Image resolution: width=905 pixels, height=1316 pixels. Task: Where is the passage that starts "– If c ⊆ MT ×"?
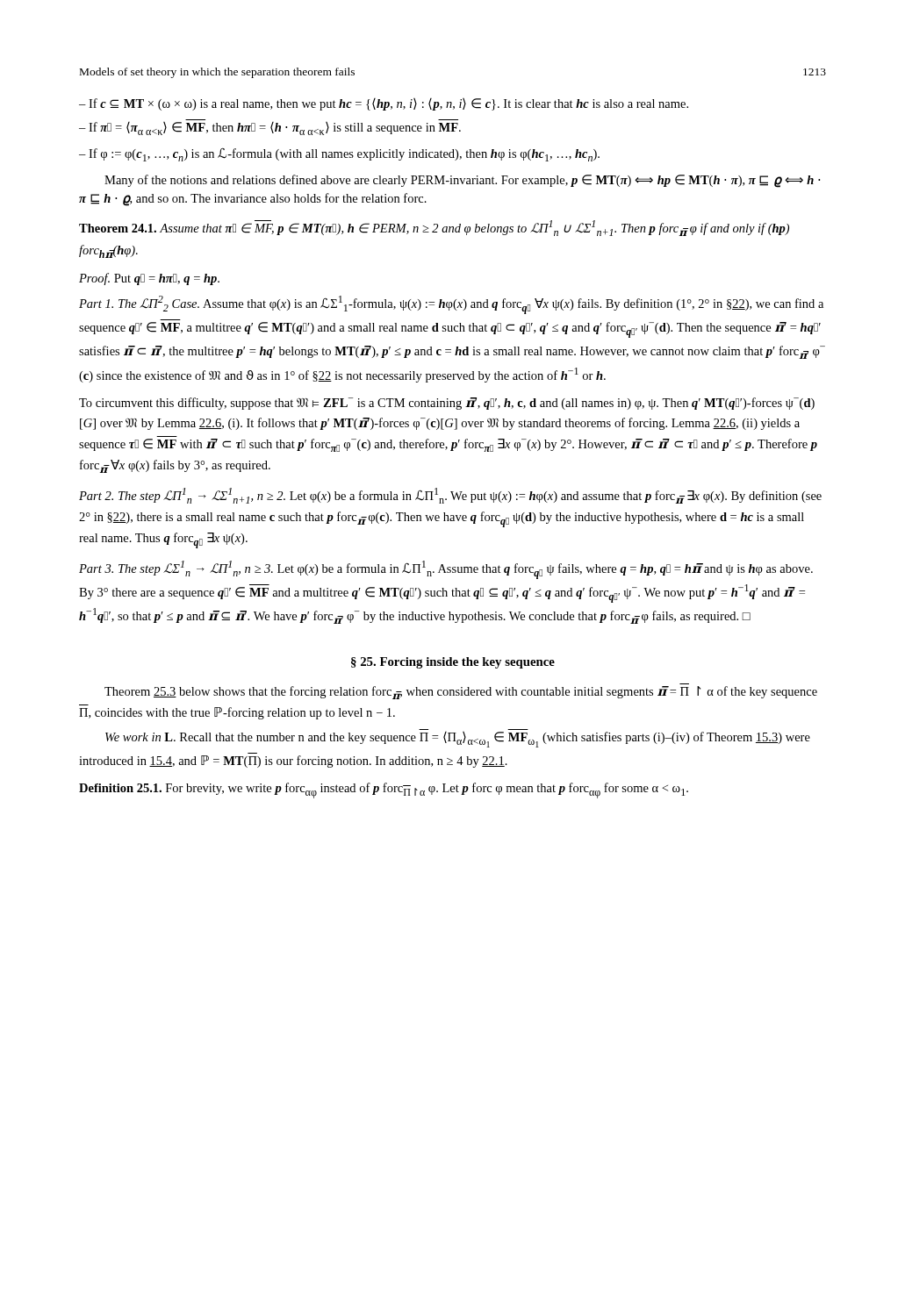(x=384, y=103)
